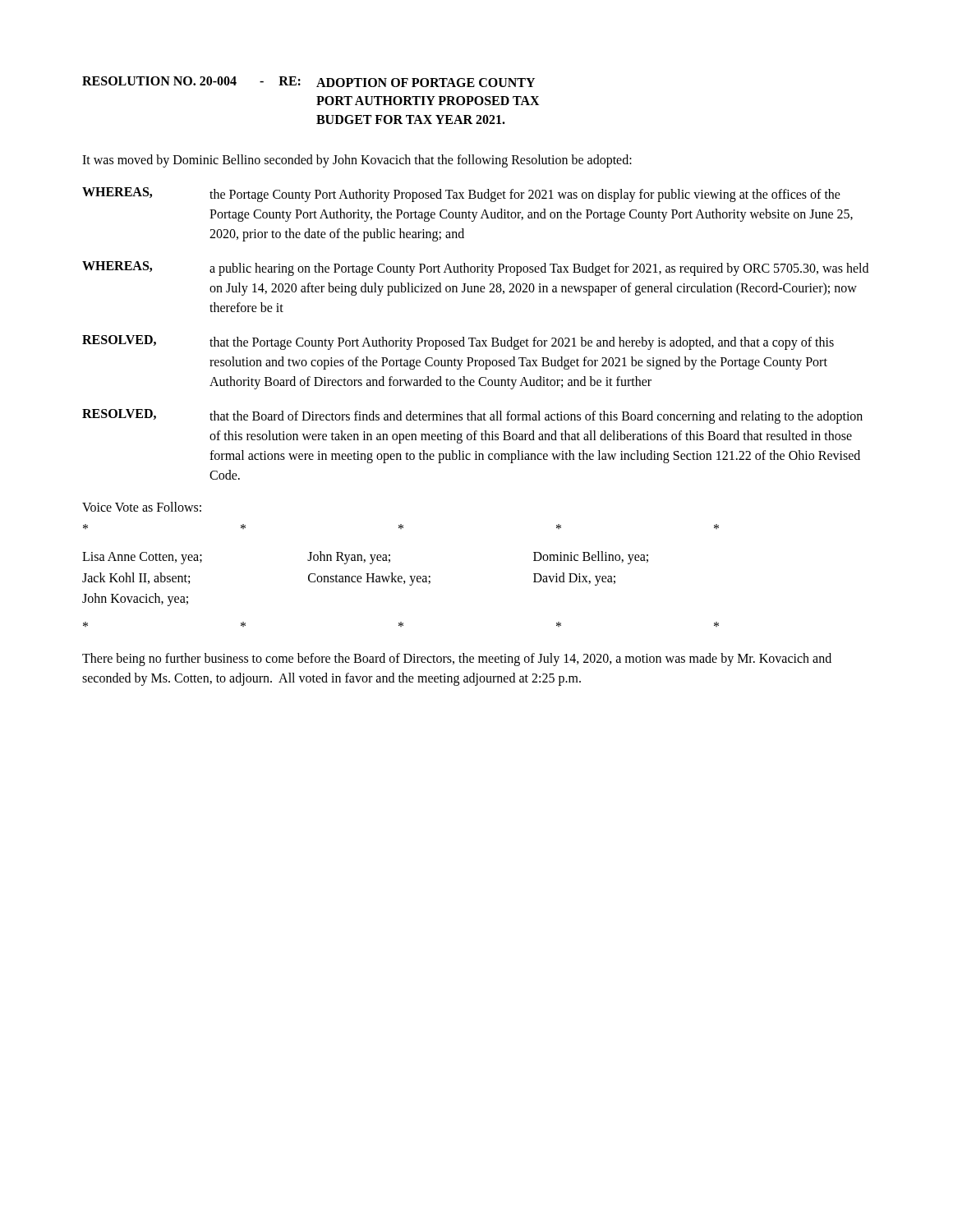Find the region starting "There being no further business to come before"

(457, 668)
